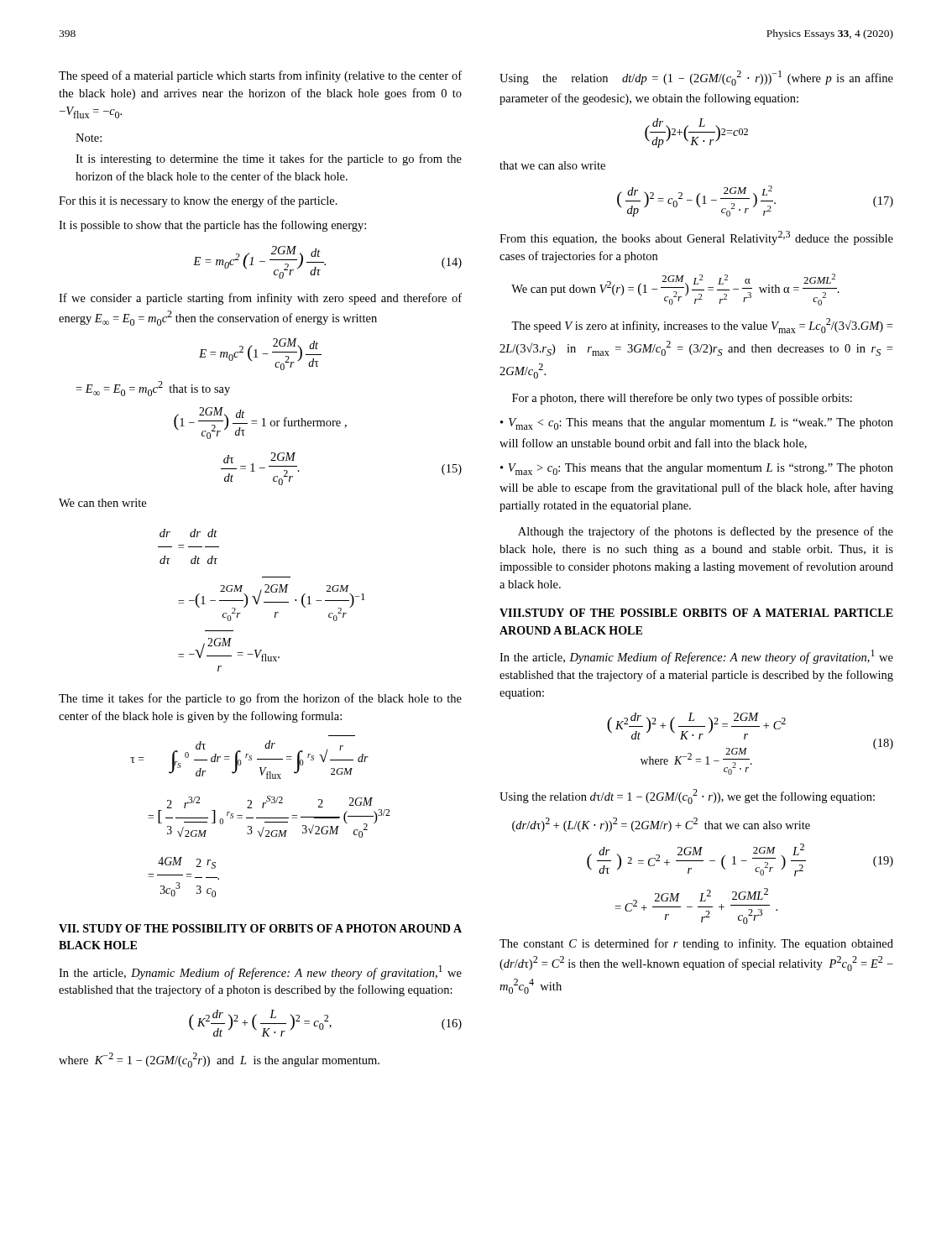Find the block on this page that starts "Using the relation dτ/dt = 1 −"
The image size is (952, 1259).
(x=688, y=797)
